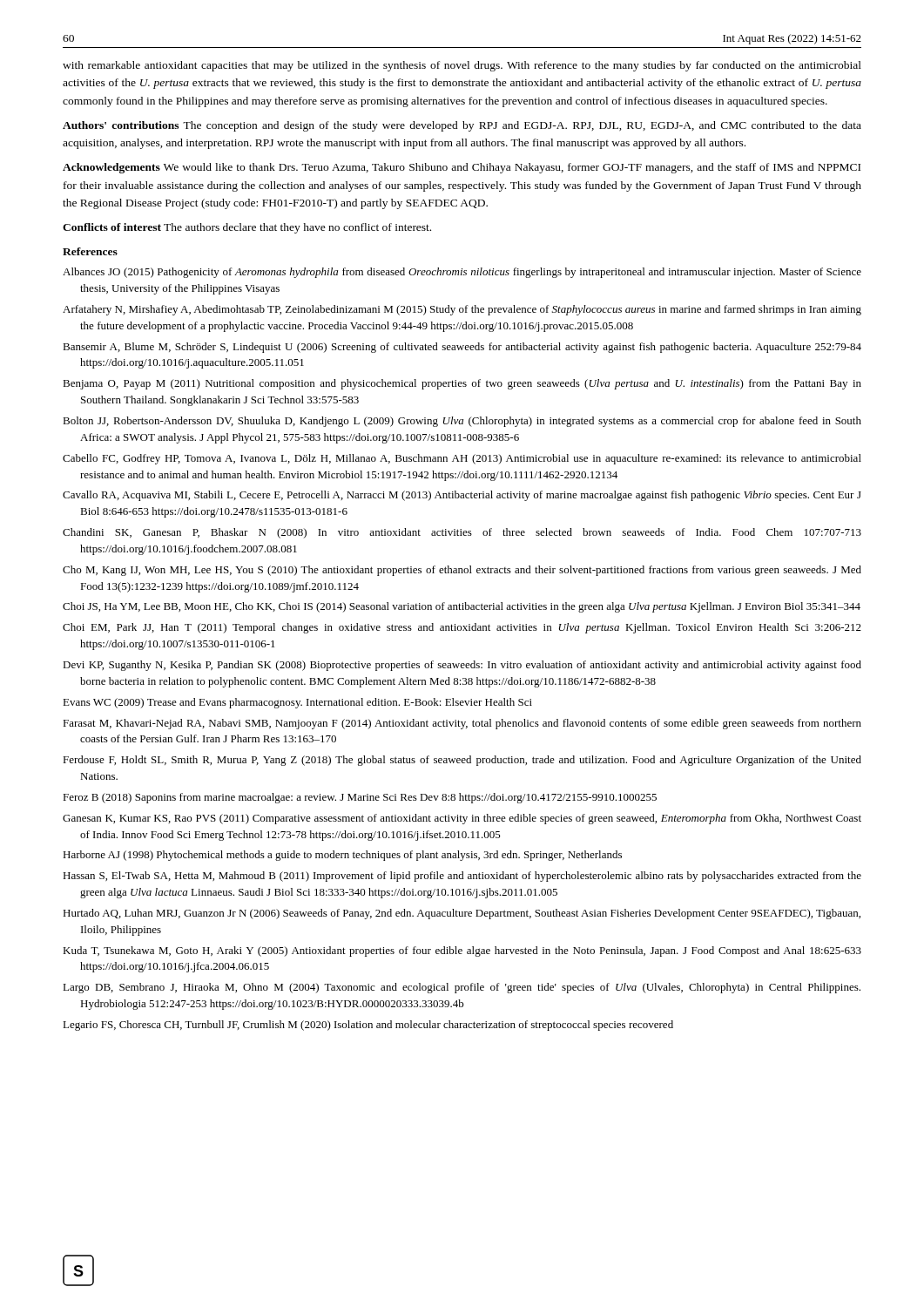Click the passage that begins "Cabello FC, Godfrey HP, Tomova"

[x=462, y=466]
